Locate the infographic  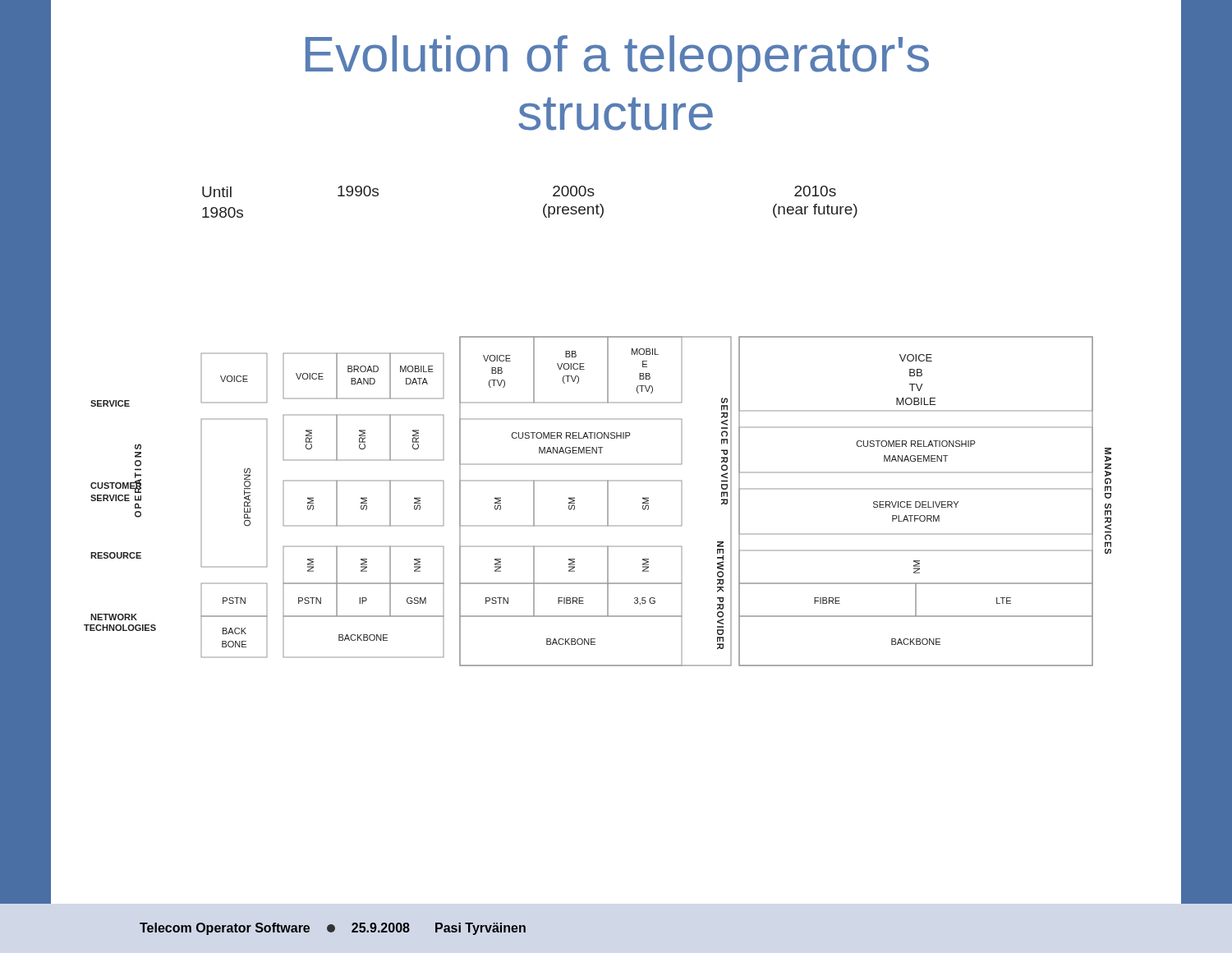click(x=624, y=522)
